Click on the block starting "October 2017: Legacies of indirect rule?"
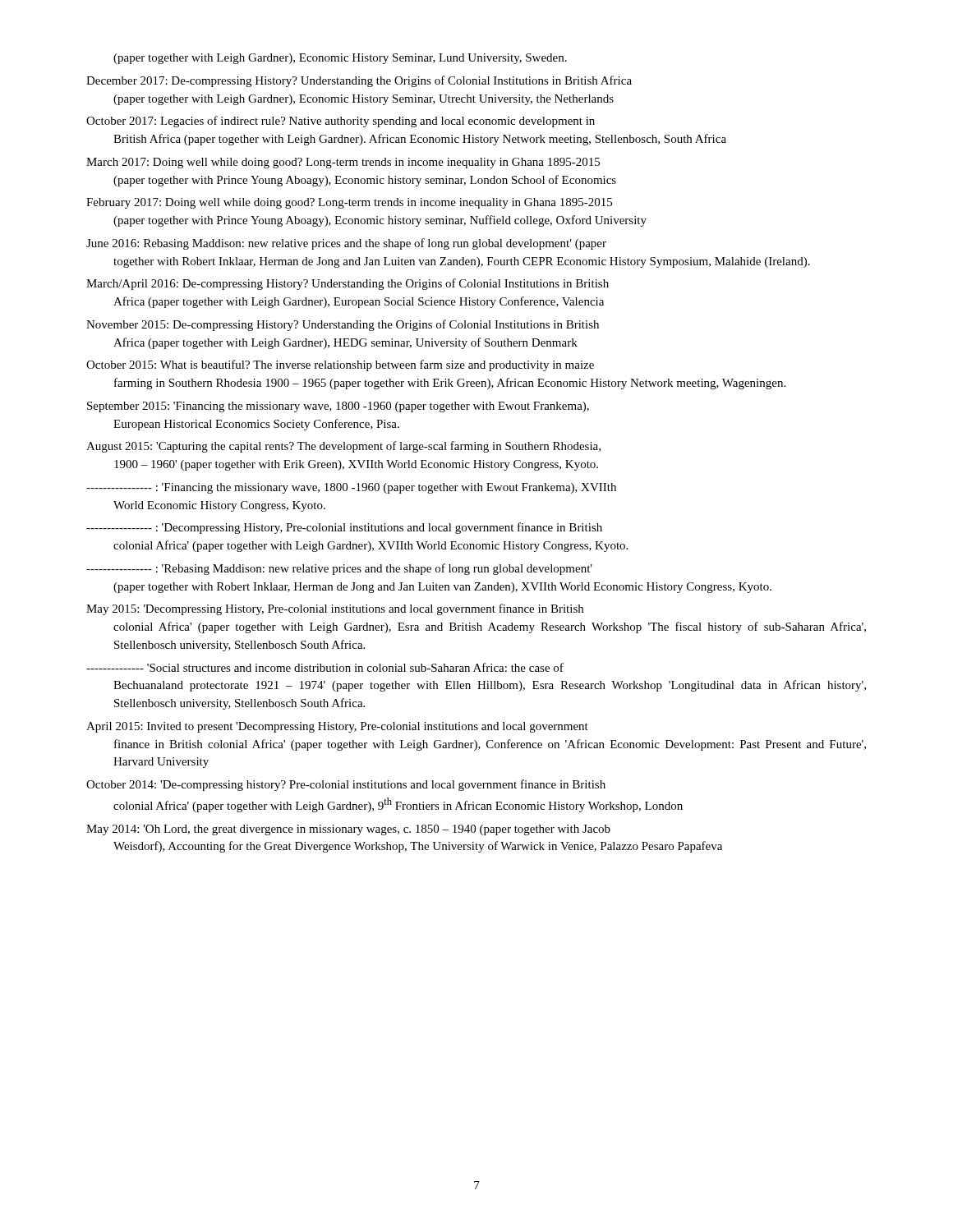The width and height of the screenshot is (953, 1232). 476,131
